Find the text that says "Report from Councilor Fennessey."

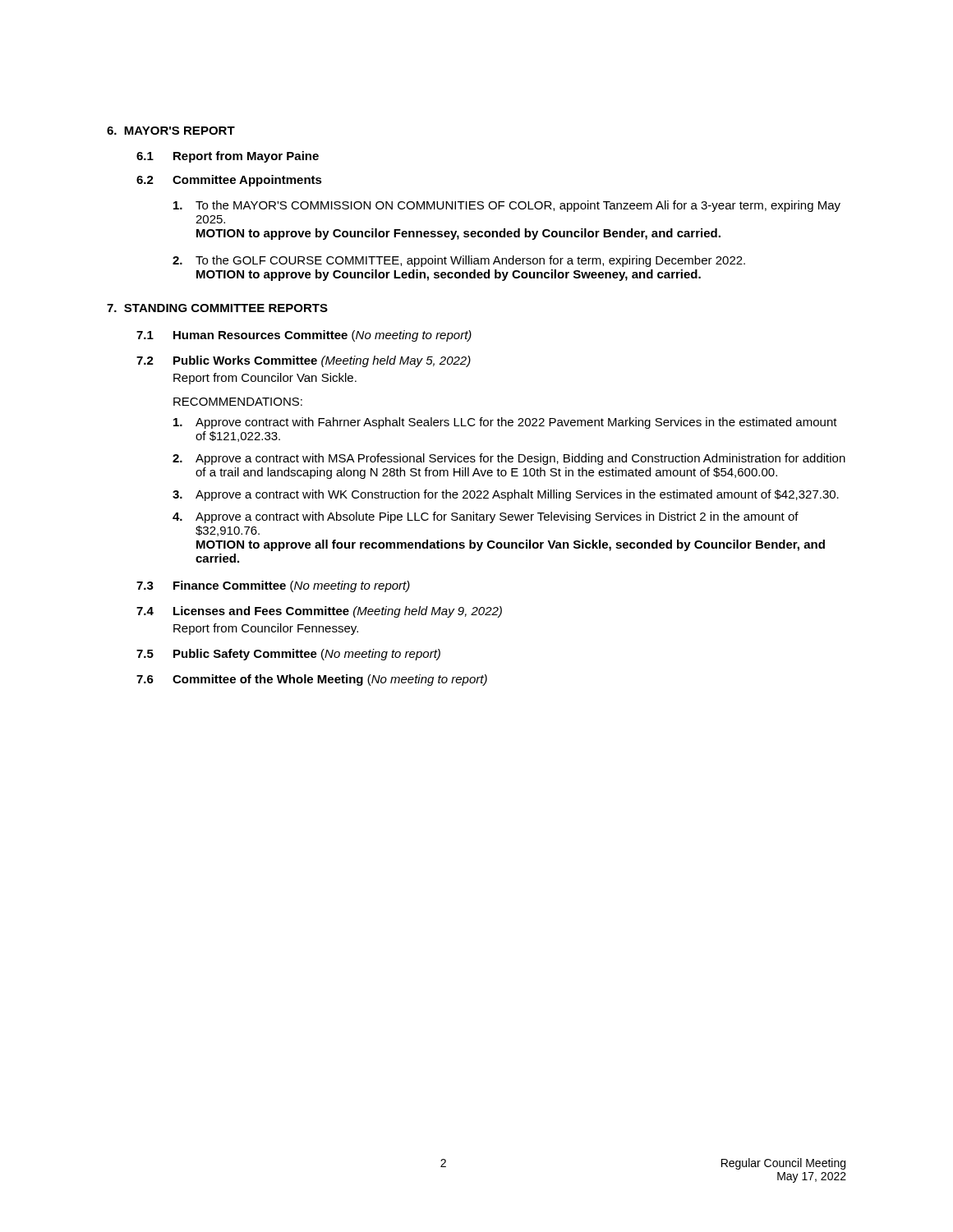266,628
